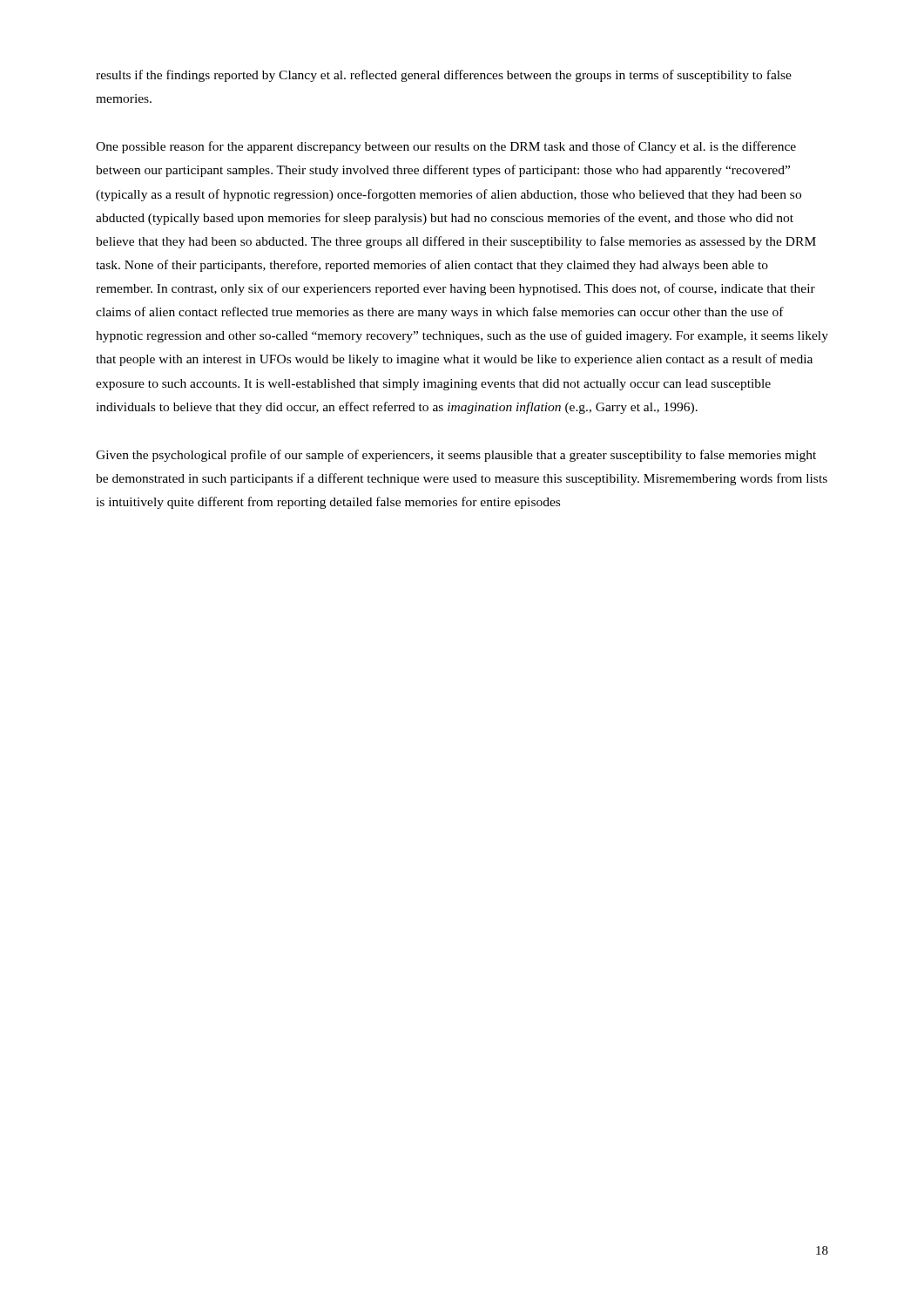Click on the text starting "Given the psychological"
924x1307 pixels.
click(462, 478)
